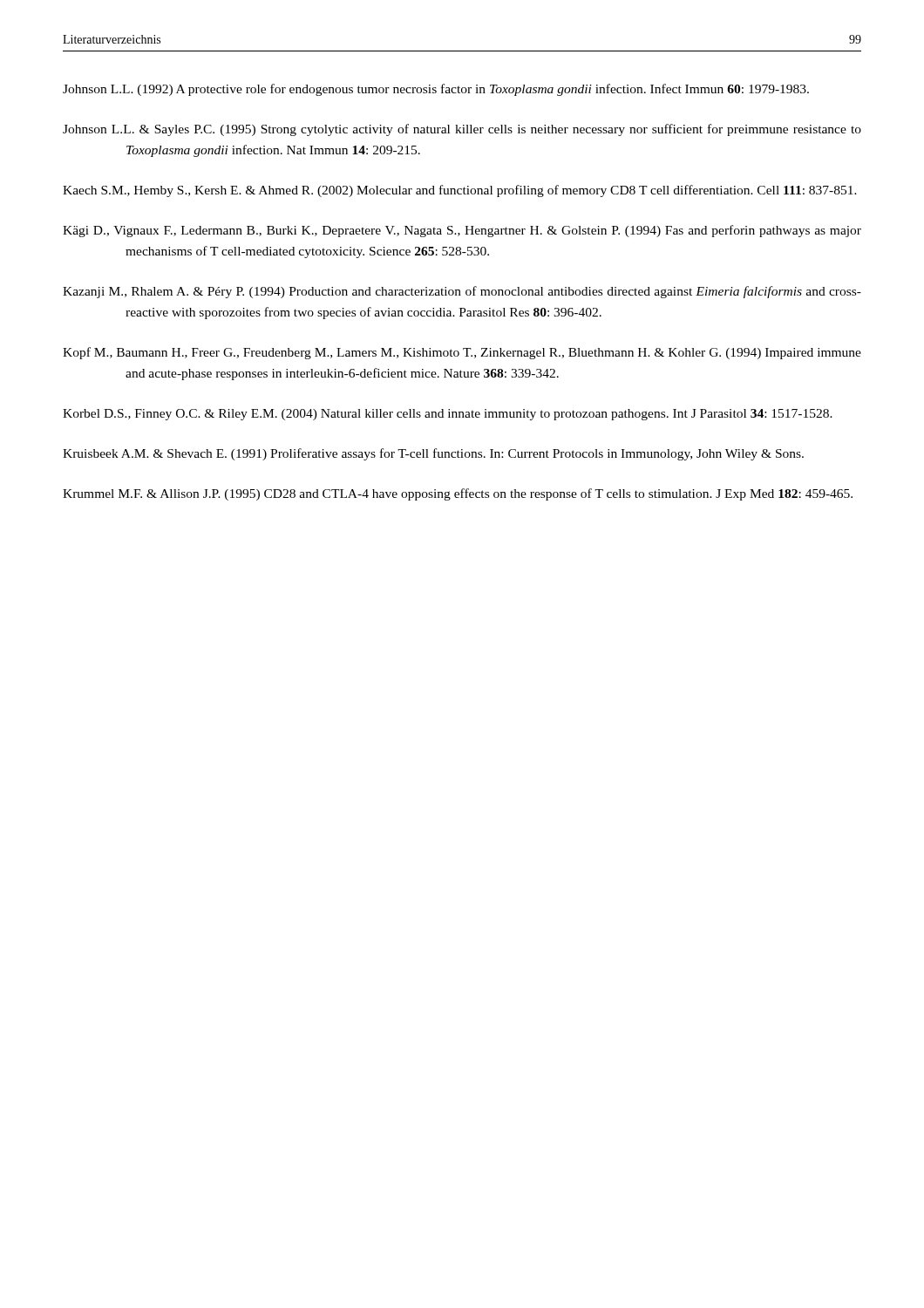Find the block on this page that starts "Kopf M., Baumann H., Freer G.,"
924x1308 pixels.
[462, 362]
